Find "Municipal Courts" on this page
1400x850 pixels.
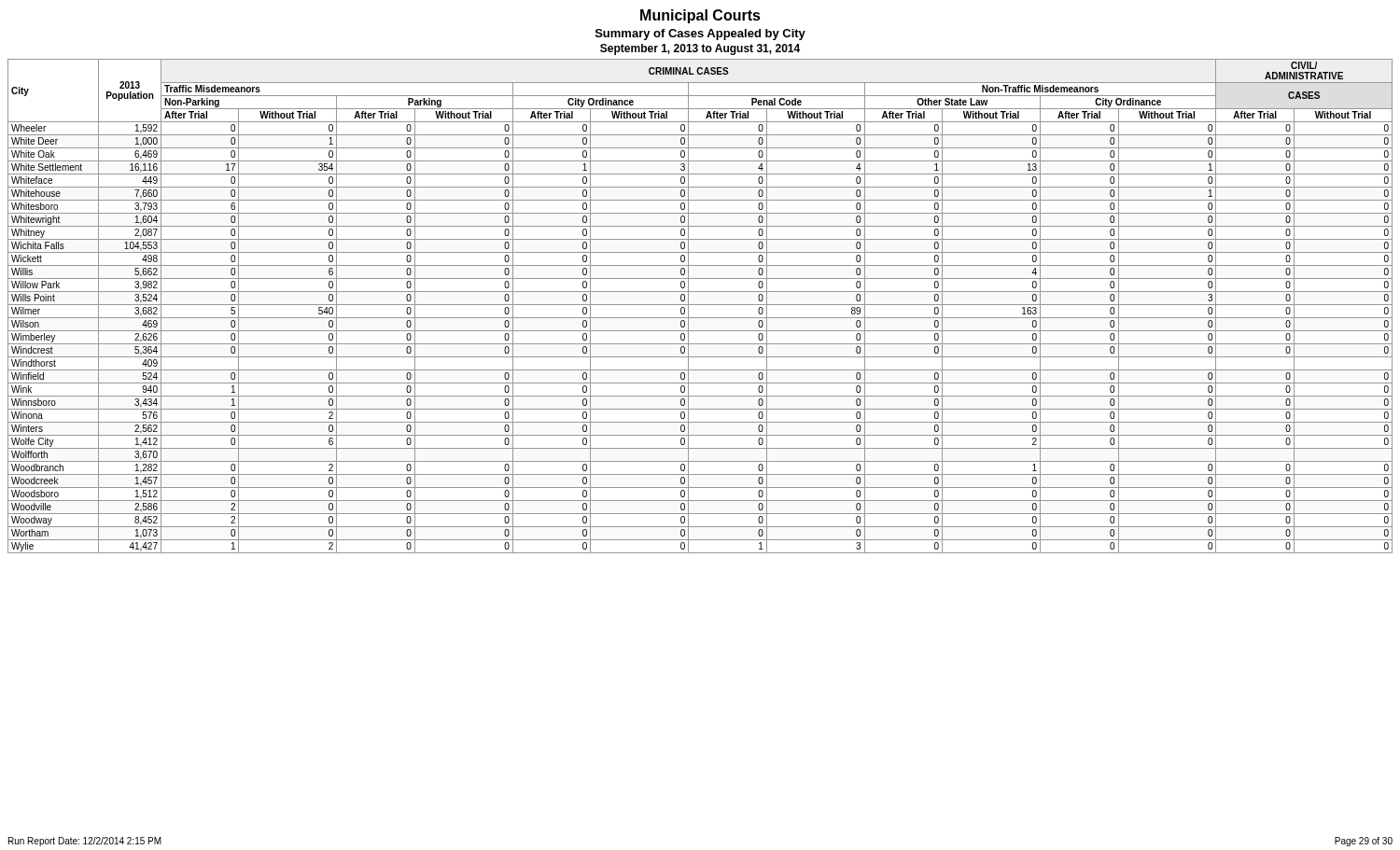tap(700, 15)
